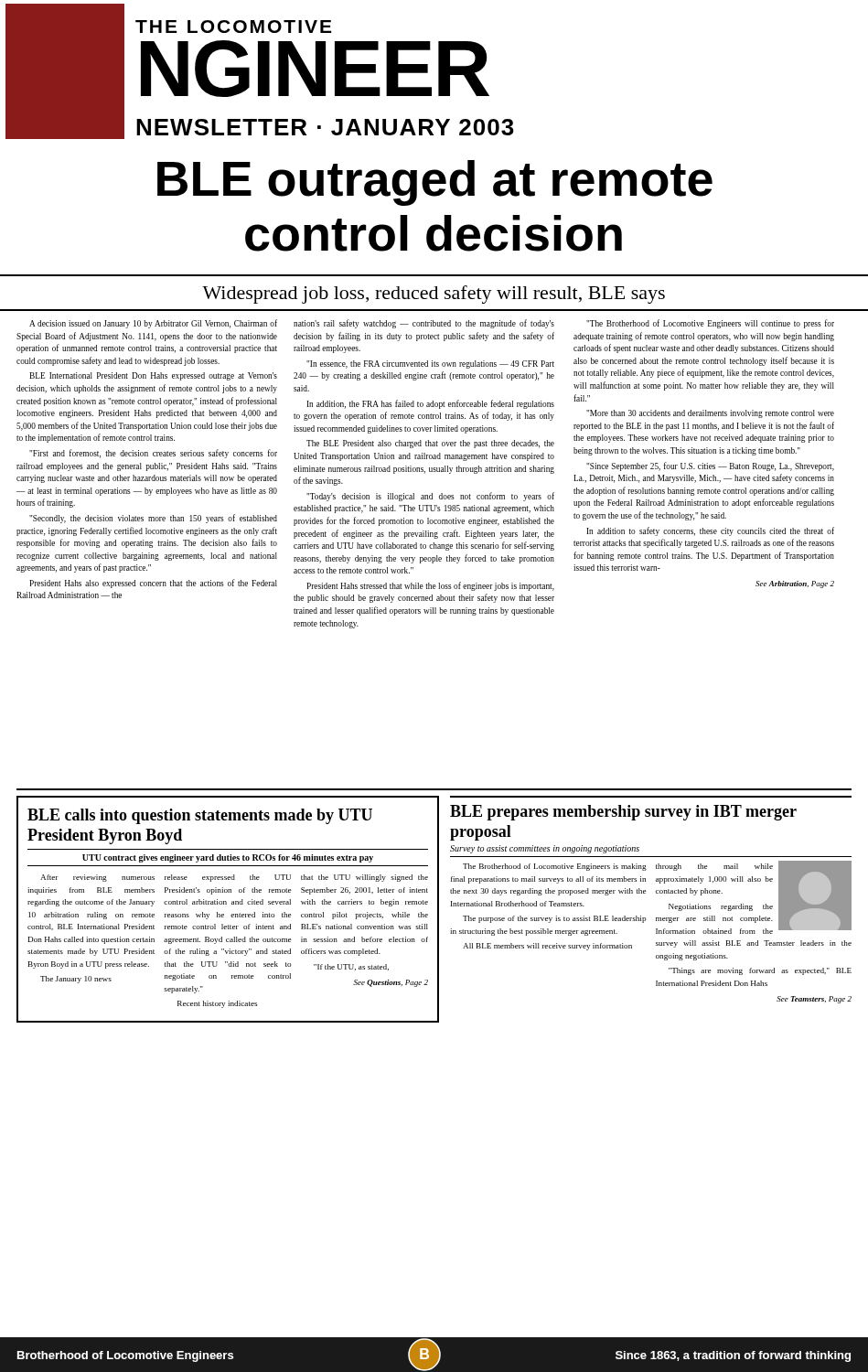Locate the section header containing "Widespread job loss, reduced safety will result,"
The image size is (868, 1372).
coord(434,292)
